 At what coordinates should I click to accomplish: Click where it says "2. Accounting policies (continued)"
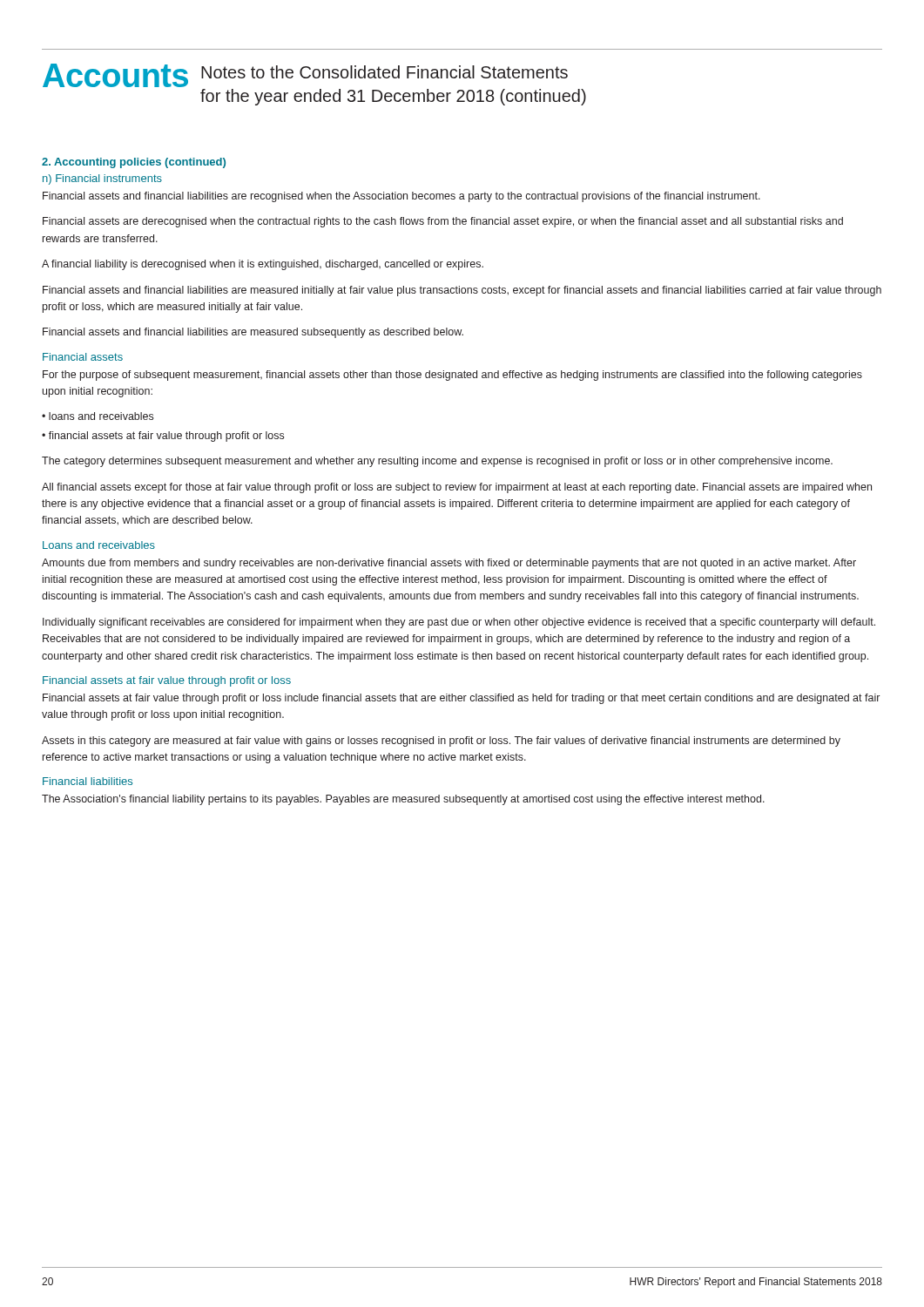click(134, 162)
